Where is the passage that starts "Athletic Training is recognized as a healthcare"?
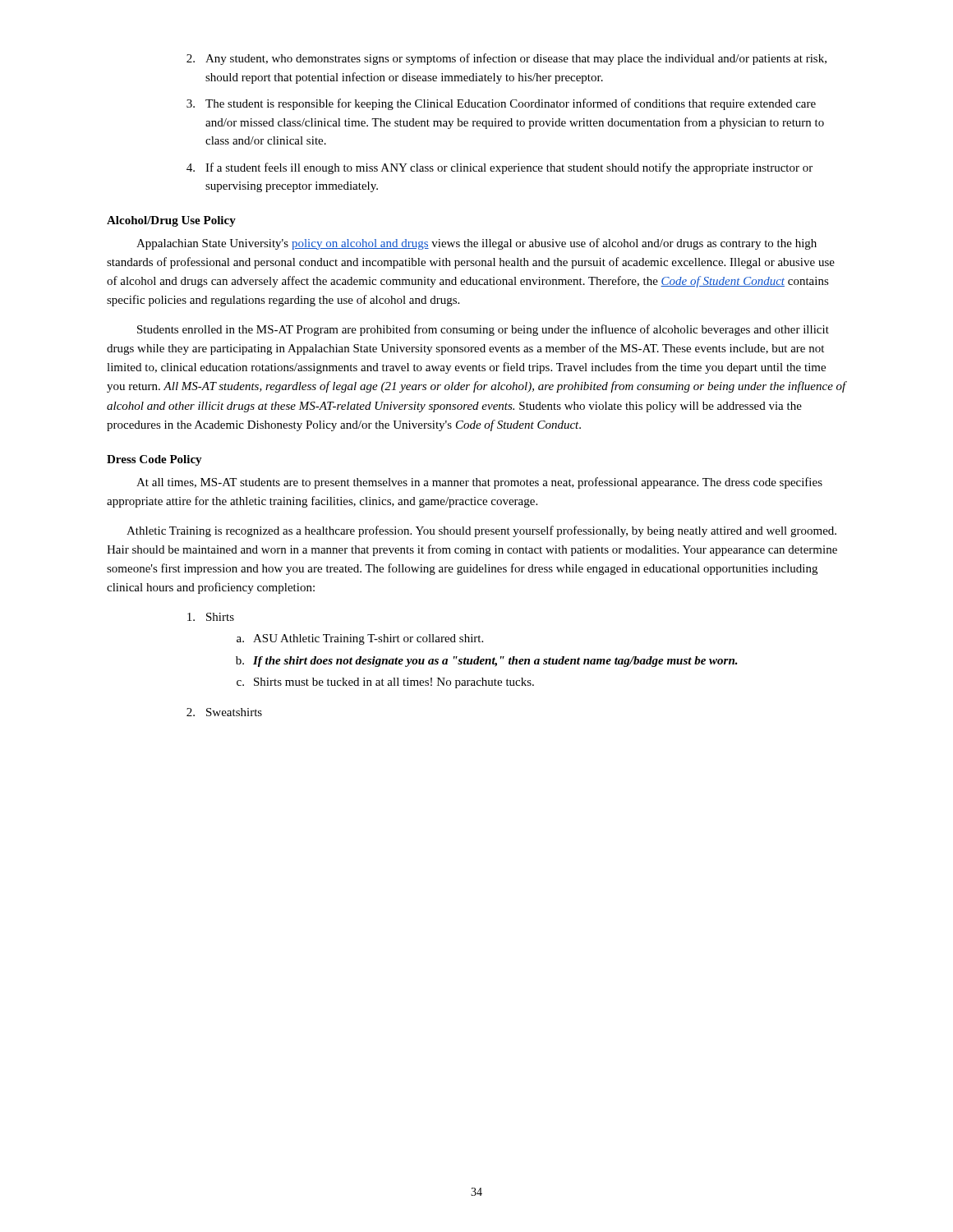The width and height of the screenshot is (953, 1232). point(472,559)
